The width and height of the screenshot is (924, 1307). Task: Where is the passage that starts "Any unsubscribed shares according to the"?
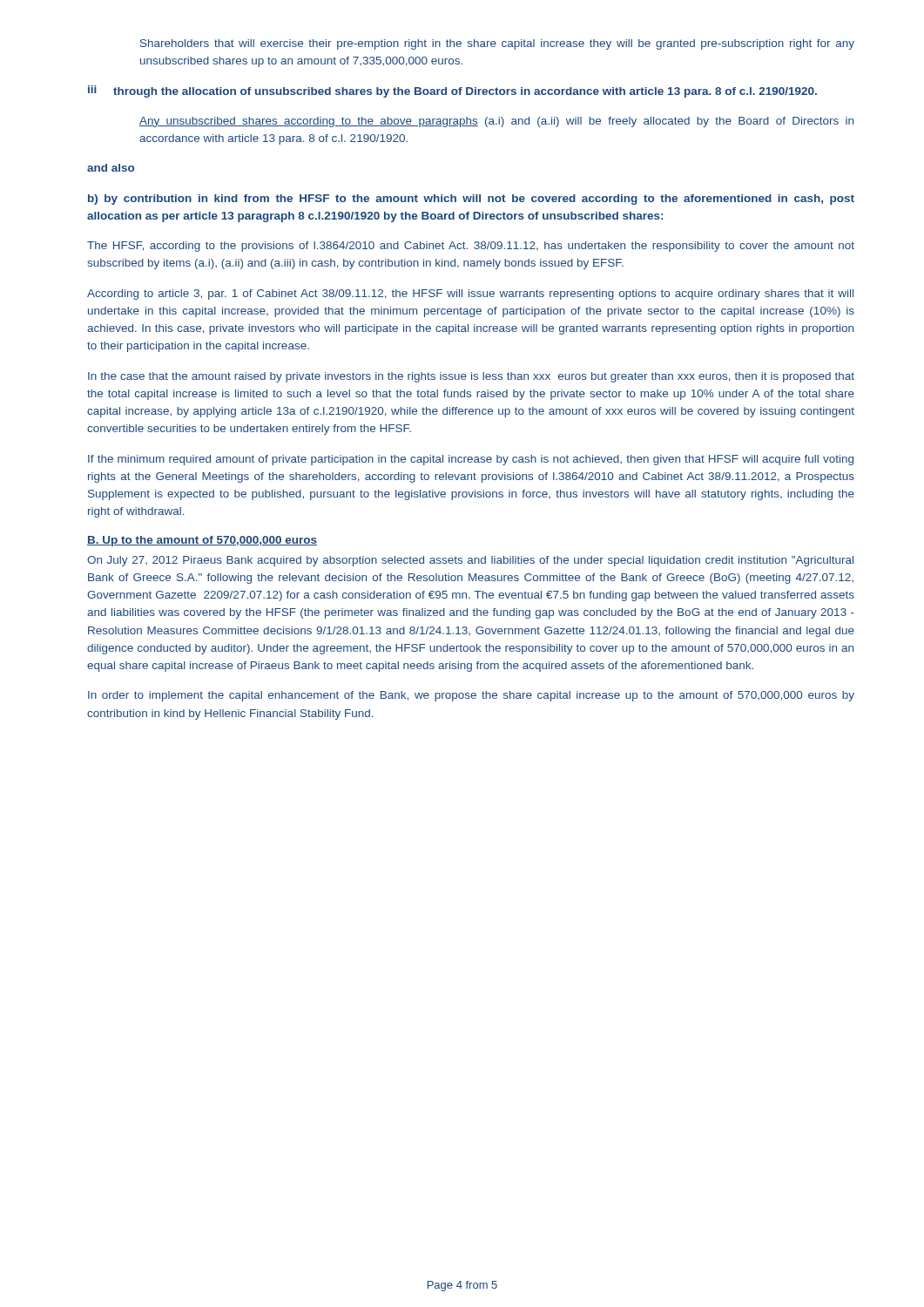click(497, 130)
